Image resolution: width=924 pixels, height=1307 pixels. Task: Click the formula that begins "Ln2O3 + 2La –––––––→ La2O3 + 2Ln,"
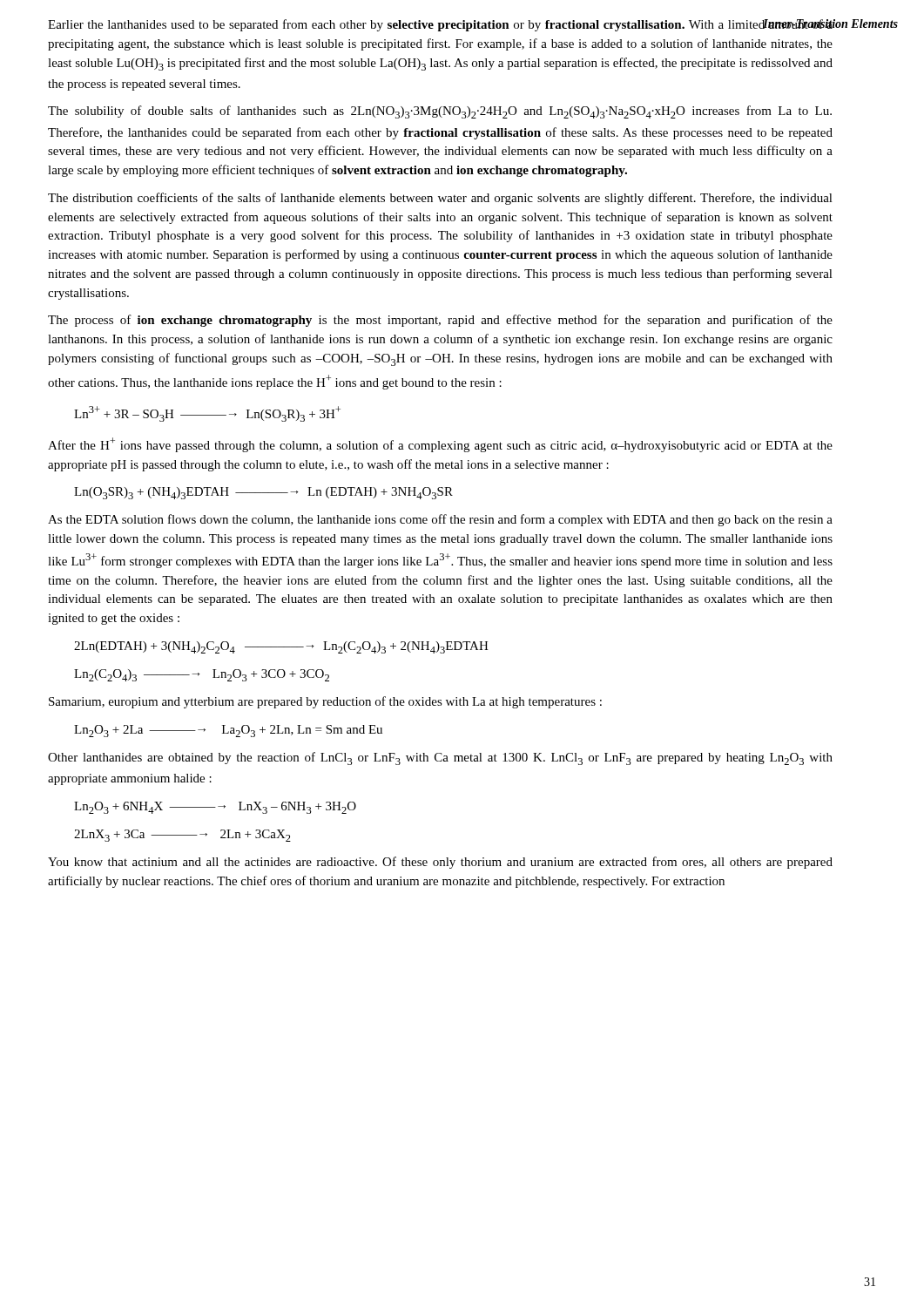[228, 731]
